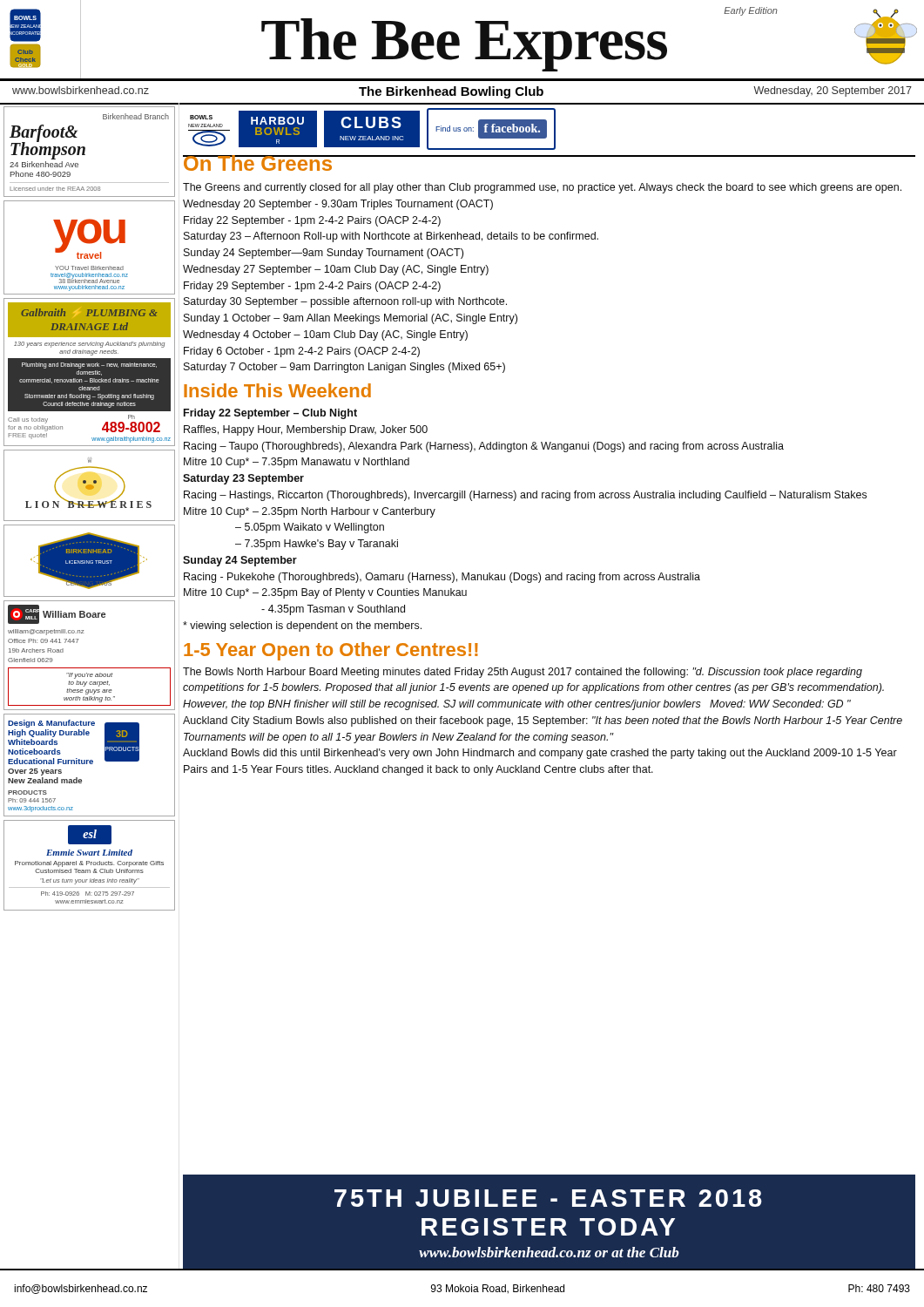
Task: Select the text block containing "The Greens and currently closed"
Action: coord(542,188)
